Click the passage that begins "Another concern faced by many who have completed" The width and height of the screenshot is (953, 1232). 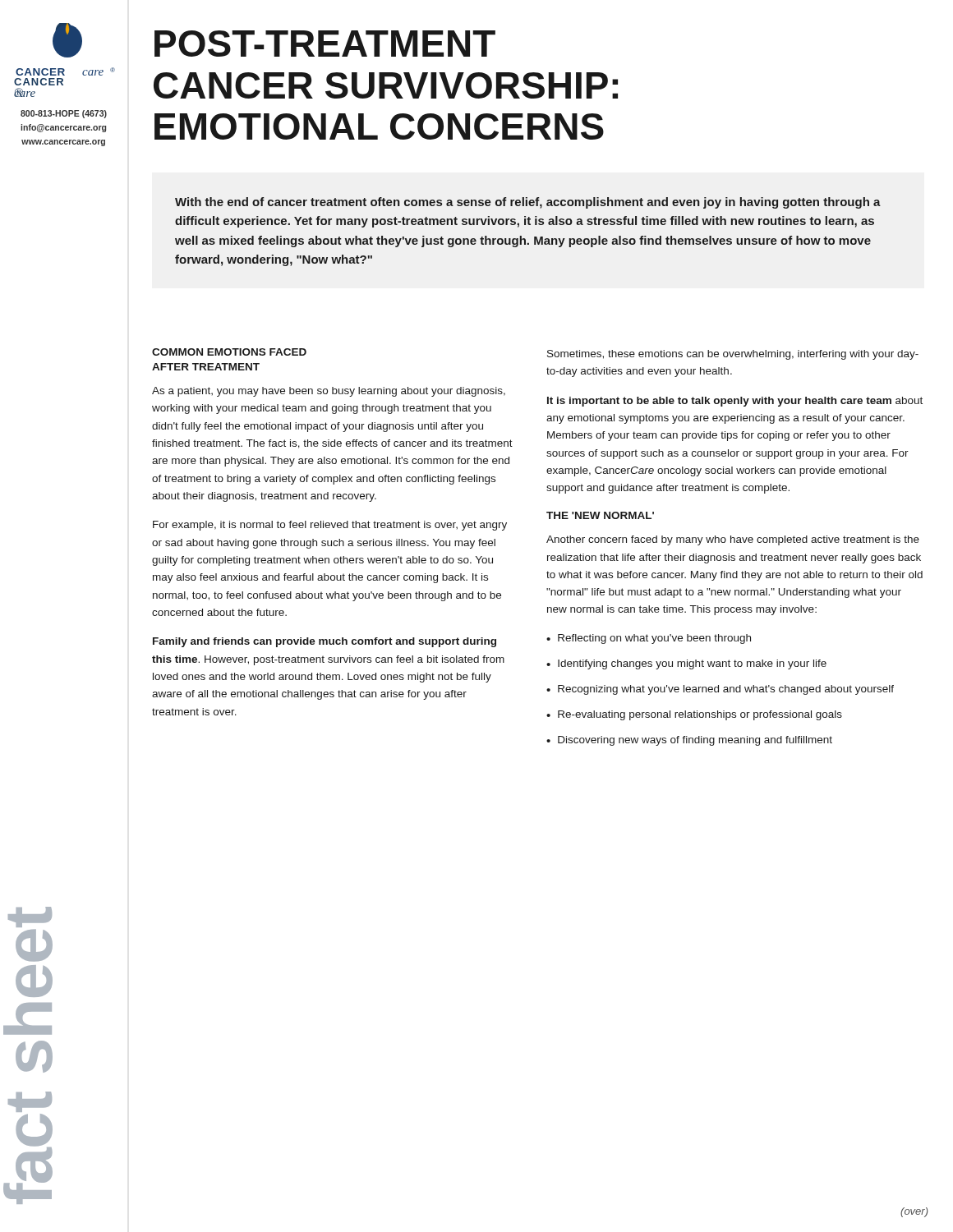click(735, 575)
